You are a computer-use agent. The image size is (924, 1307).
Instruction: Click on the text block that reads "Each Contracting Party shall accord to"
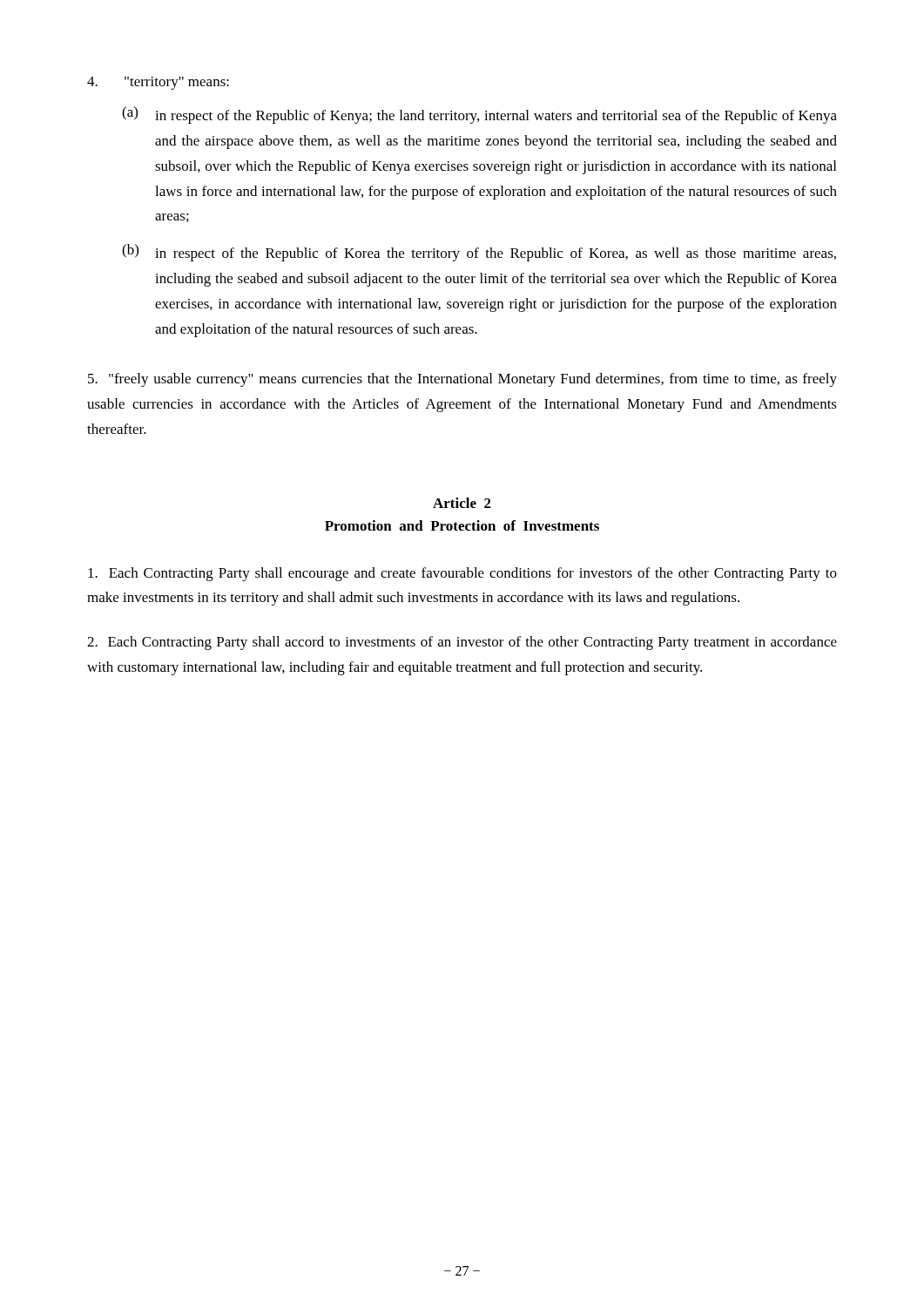pos(462,655)
